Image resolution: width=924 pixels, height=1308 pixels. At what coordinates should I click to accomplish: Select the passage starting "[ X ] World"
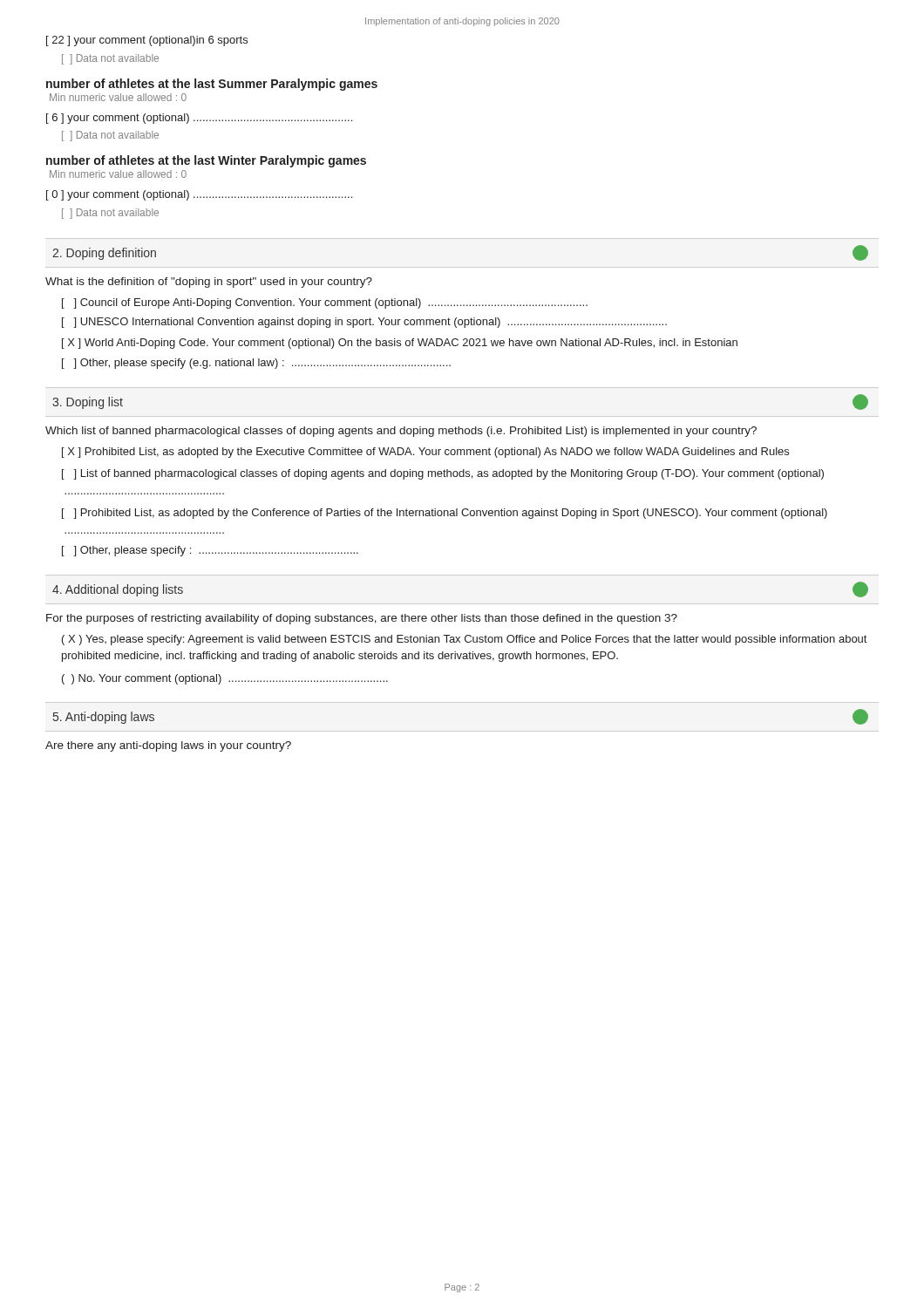(x=400, y=342)
